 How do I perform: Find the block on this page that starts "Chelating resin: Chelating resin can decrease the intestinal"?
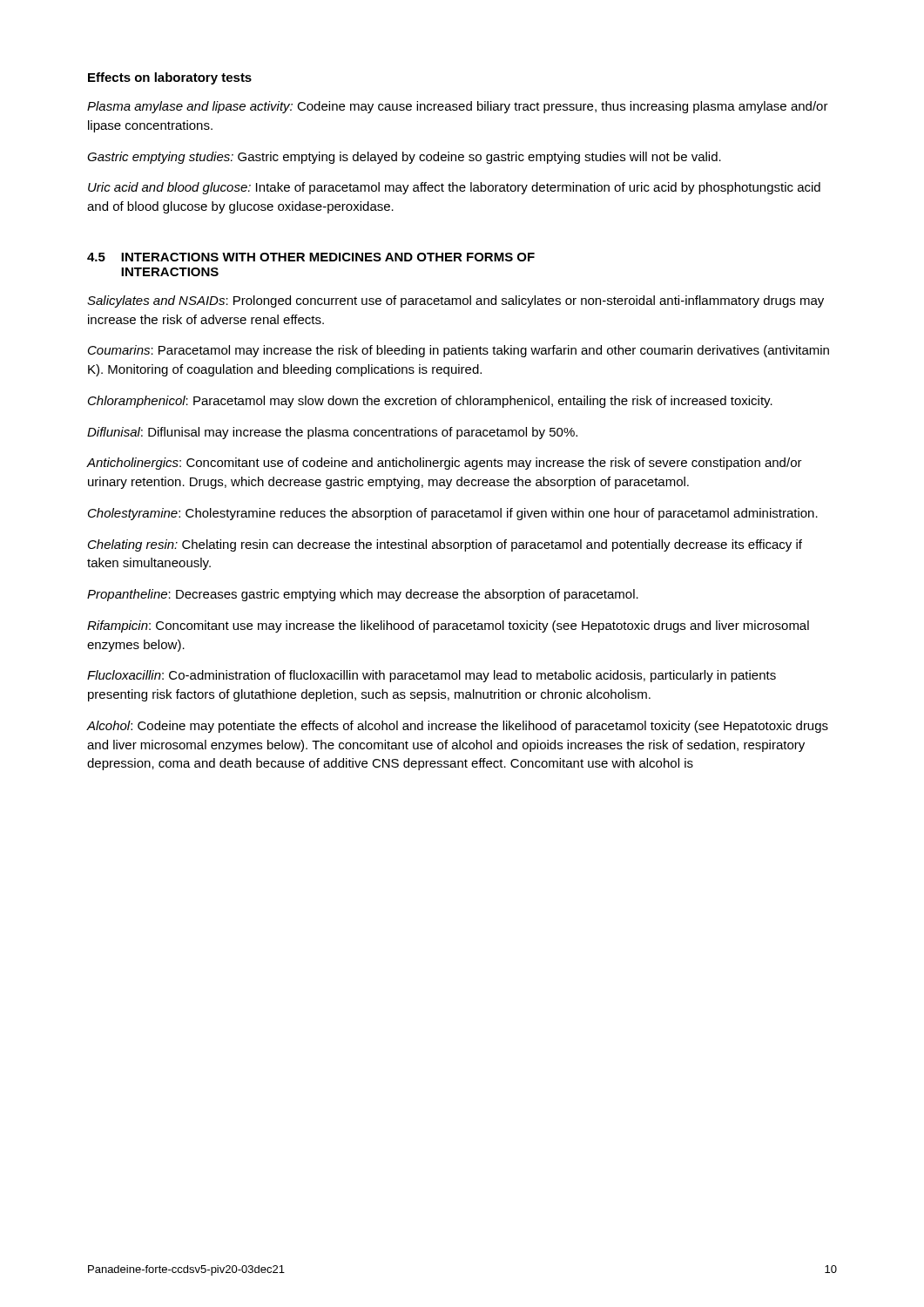[x=462, y=554]
